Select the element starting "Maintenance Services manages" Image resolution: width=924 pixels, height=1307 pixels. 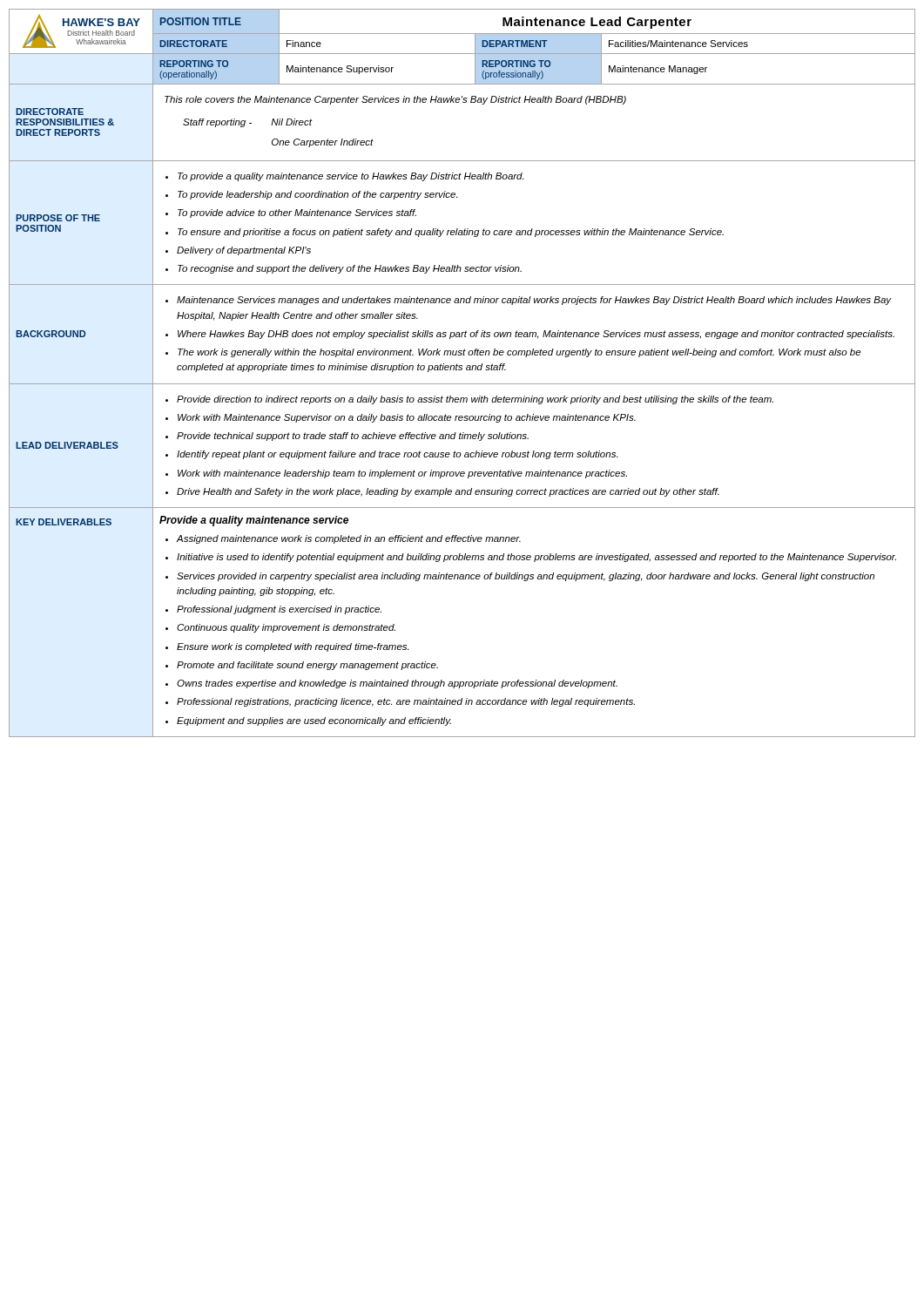point(534,307)
